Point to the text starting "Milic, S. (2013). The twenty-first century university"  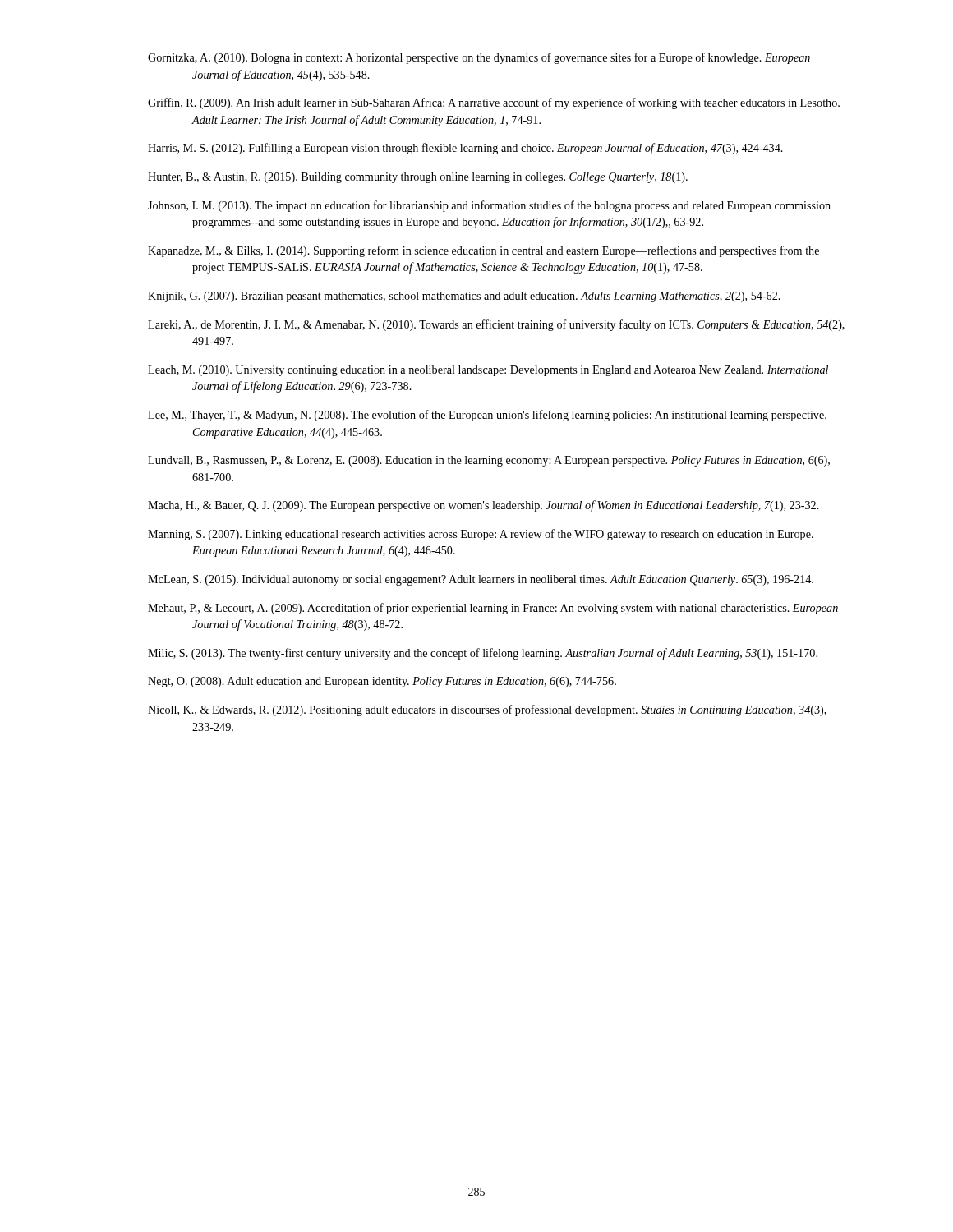click(x=483, y=653)
